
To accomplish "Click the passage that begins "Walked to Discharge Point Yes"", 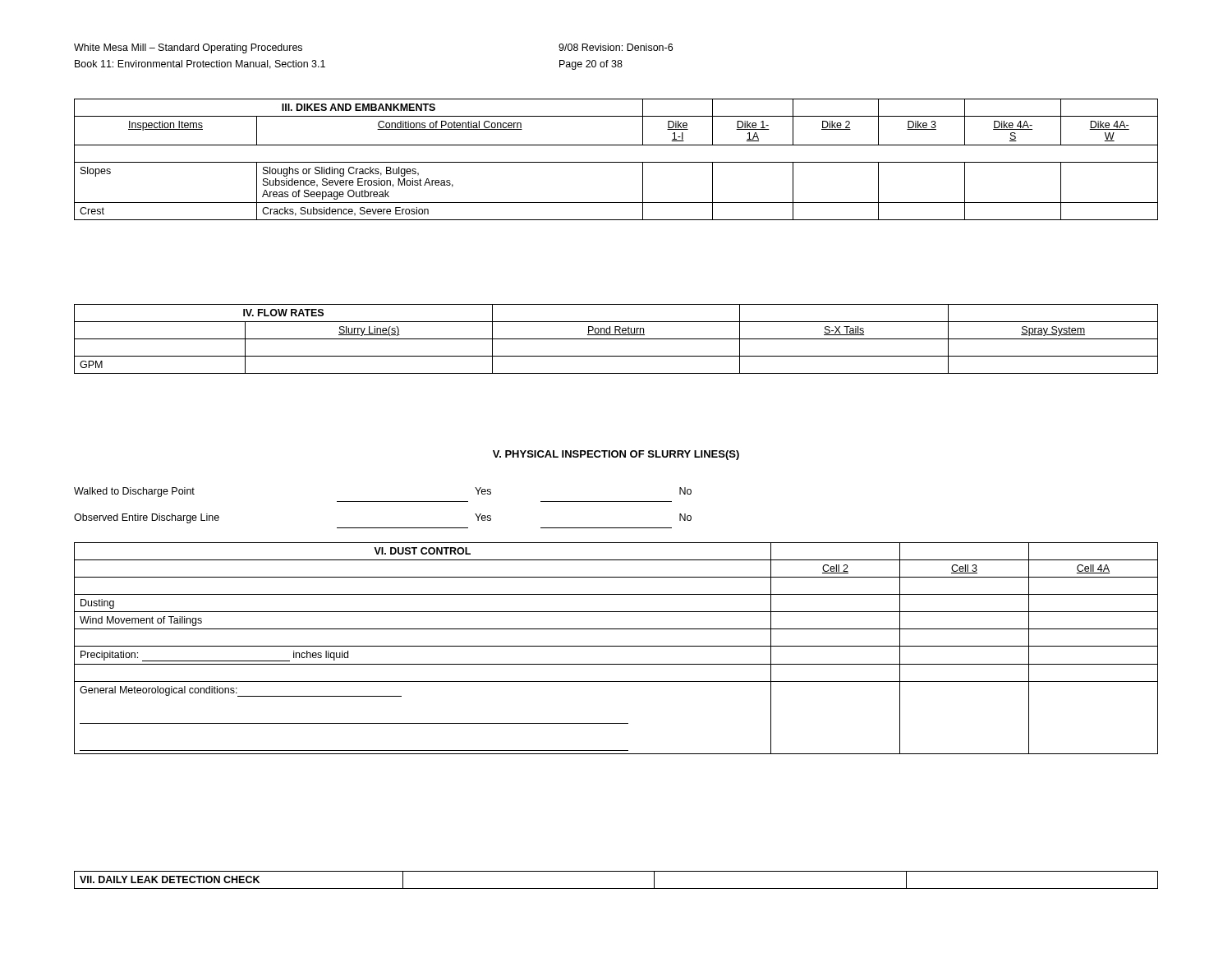I will (616, 504).
